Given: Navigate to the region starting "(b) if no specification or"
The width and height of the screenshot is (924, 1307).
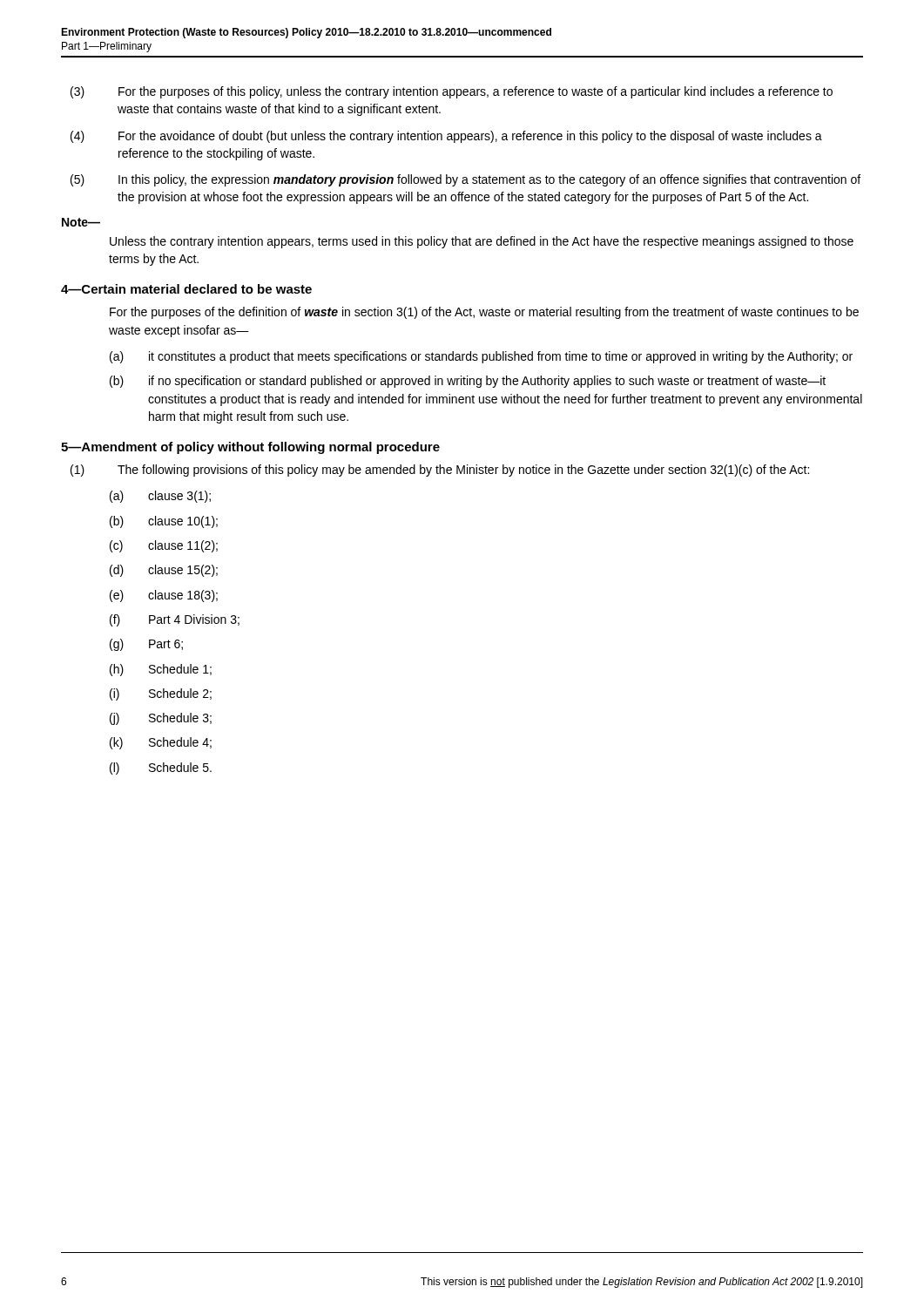Looking at the screenshot, I should (x=486, y=399).
